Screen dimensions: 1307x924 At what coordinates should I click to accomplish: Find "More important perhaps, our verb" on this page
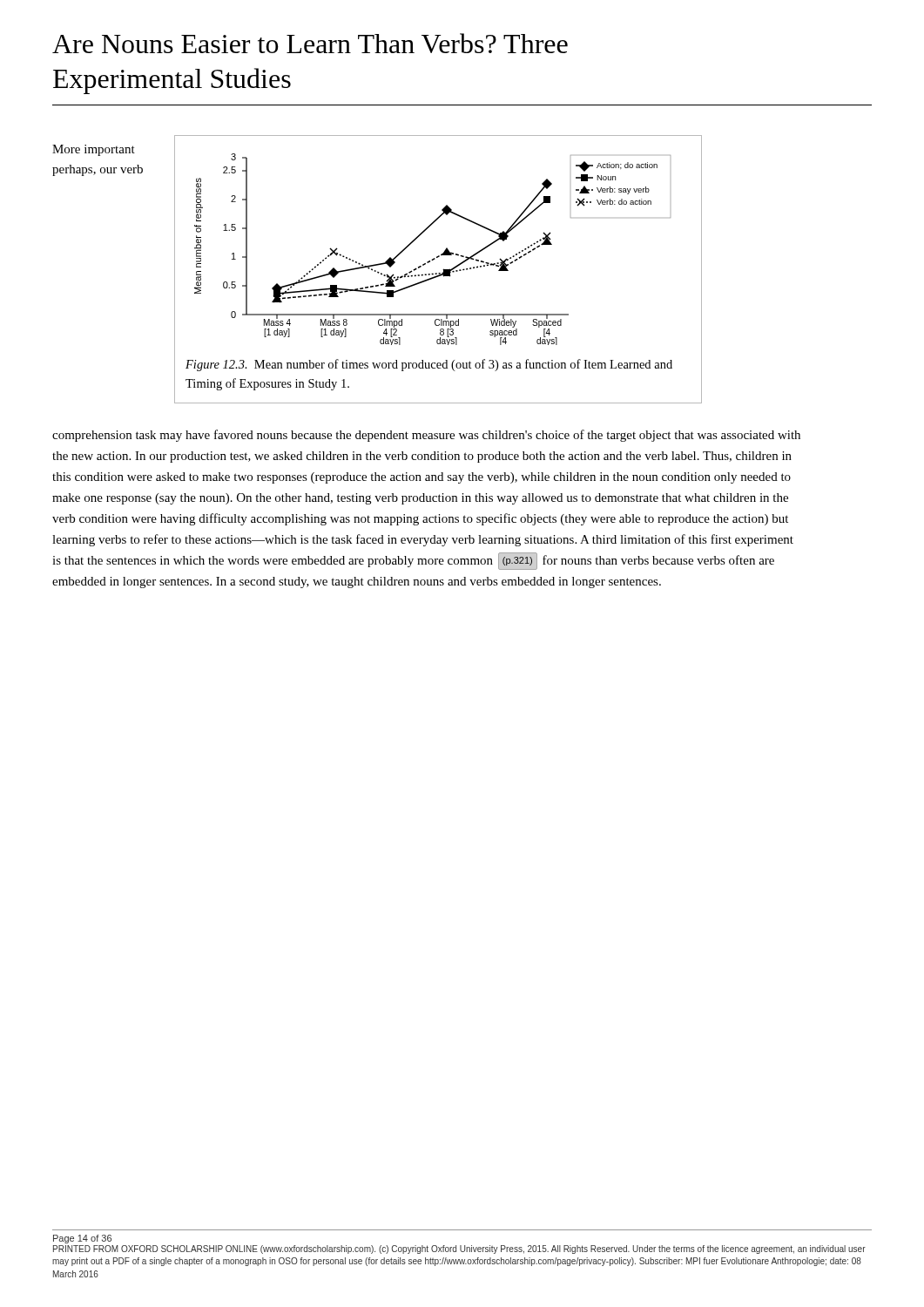[98, 159]
